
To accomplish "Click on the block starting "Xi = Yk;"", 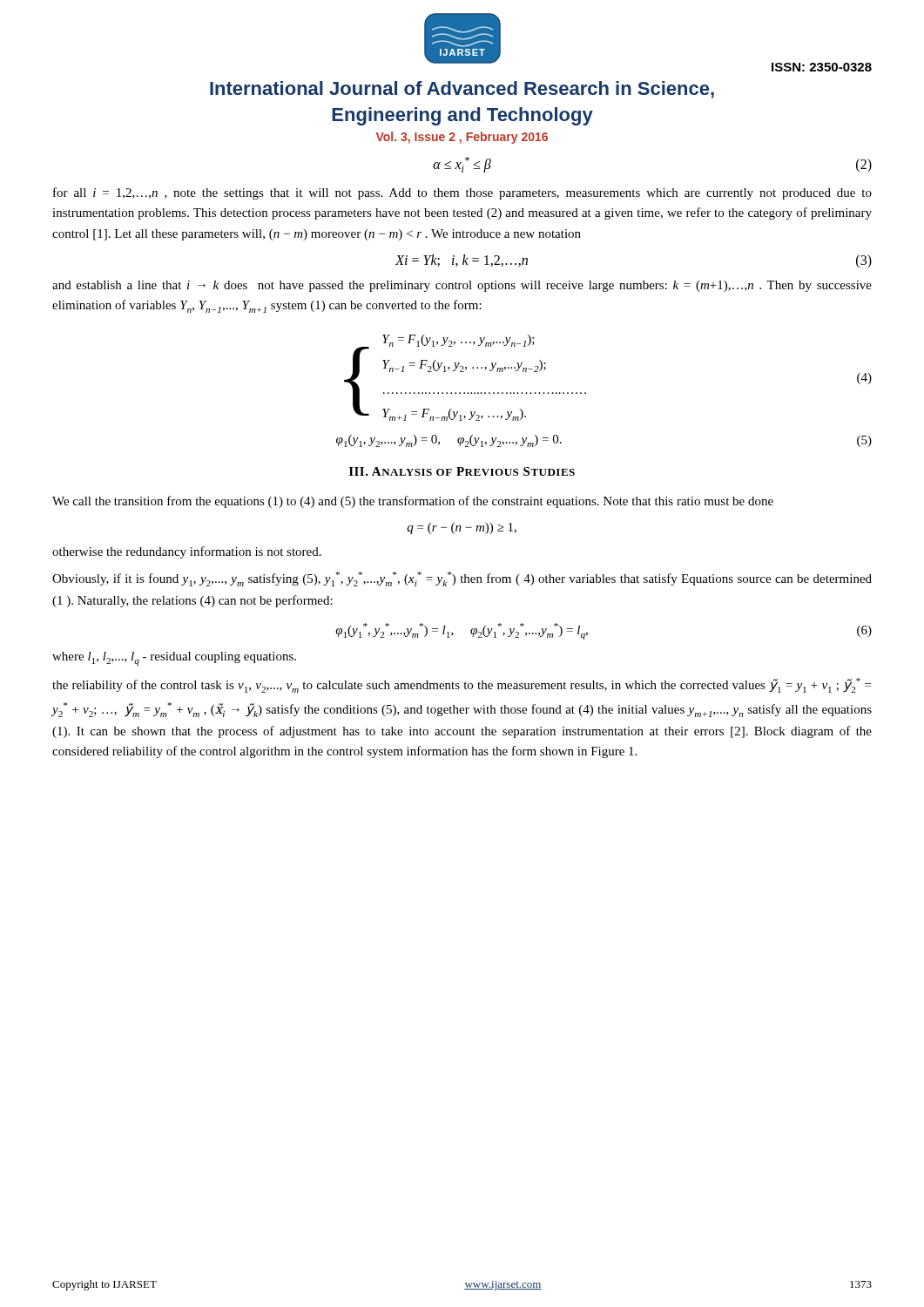I will click(x=453, y=261).
